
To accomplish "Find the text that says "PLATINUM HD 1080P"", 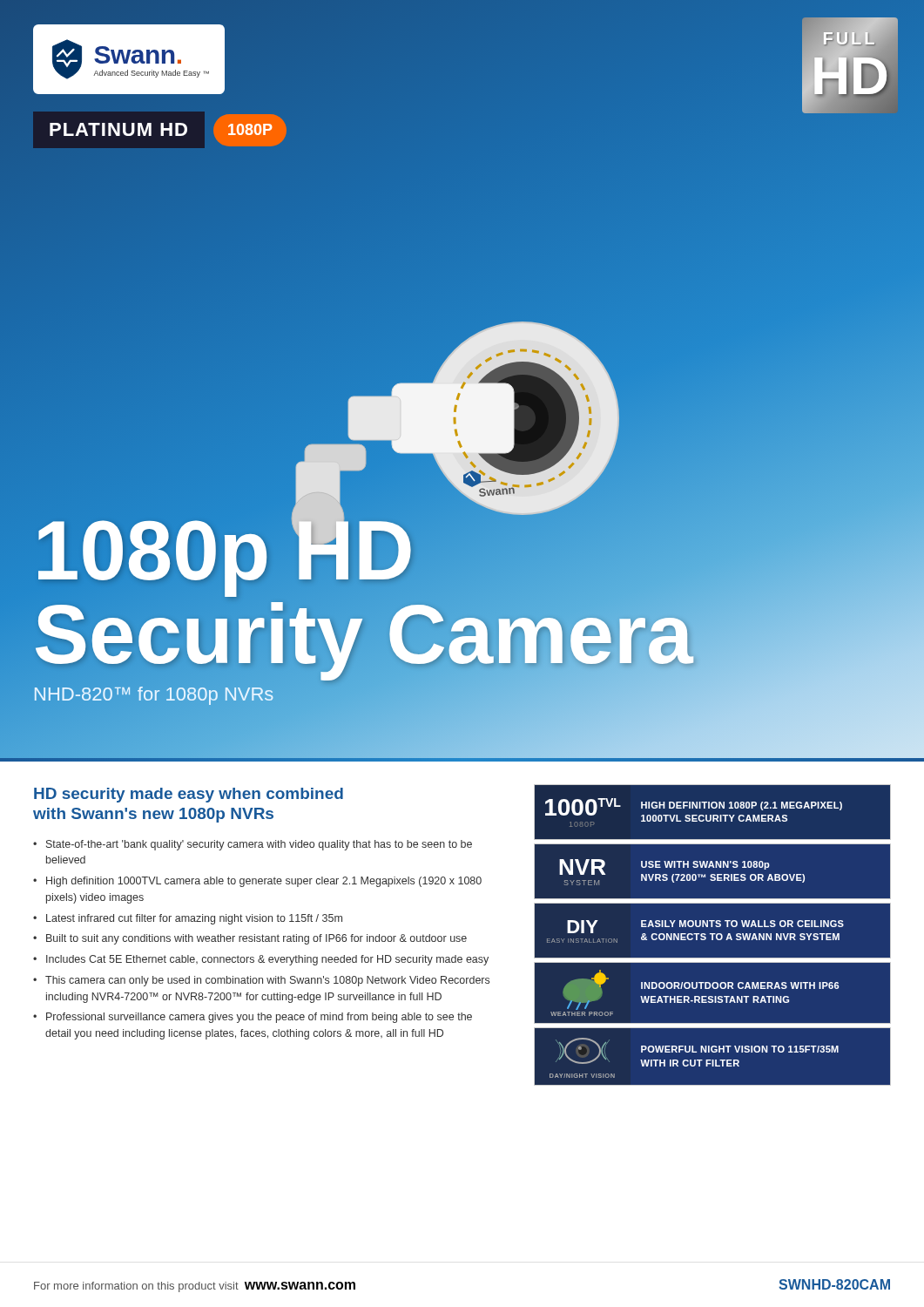I will [x=160, y=130].
